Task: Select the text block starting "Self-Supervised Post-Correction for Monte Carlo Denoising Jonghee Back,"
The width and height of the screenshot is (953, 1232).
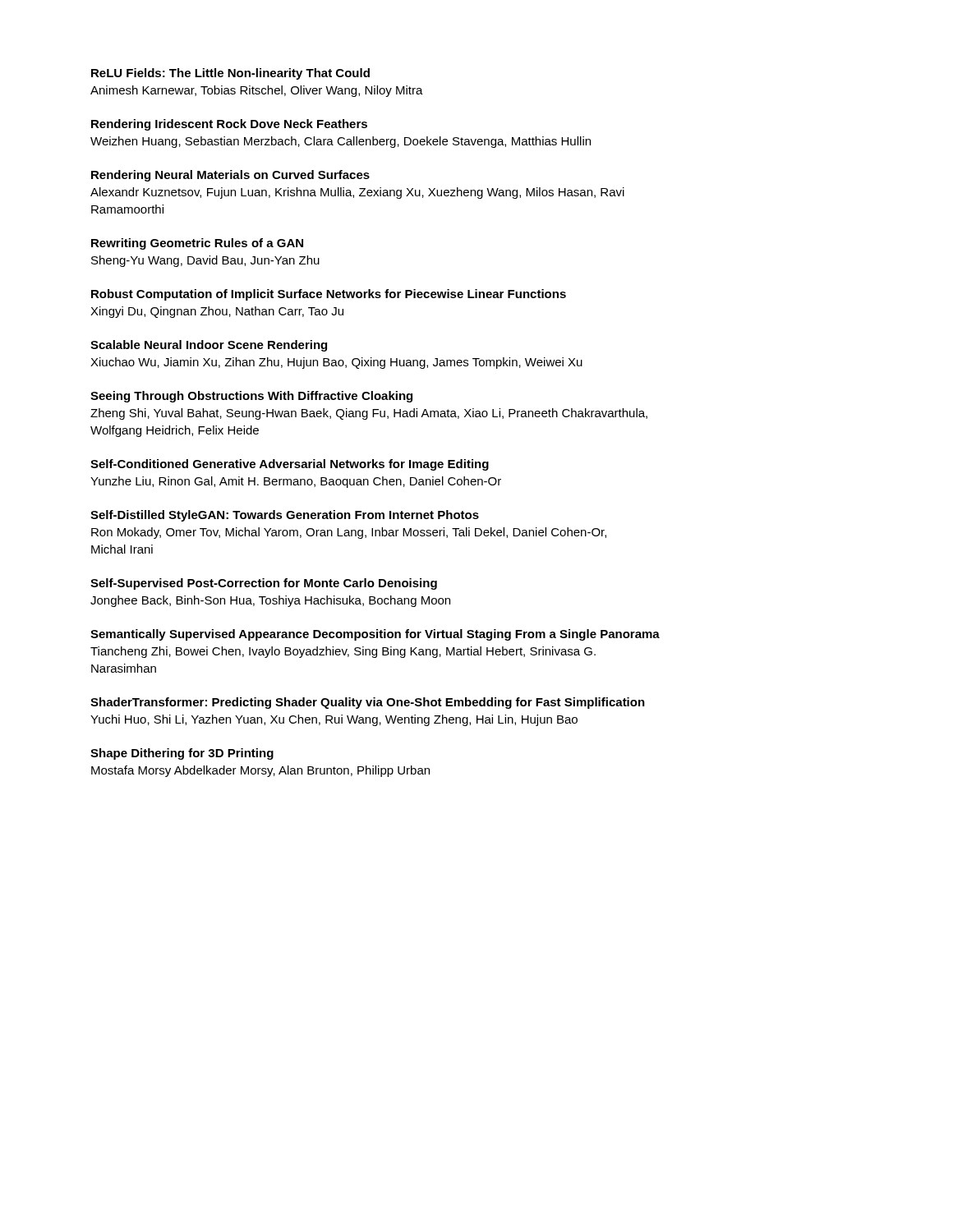Action: (264, 584)
